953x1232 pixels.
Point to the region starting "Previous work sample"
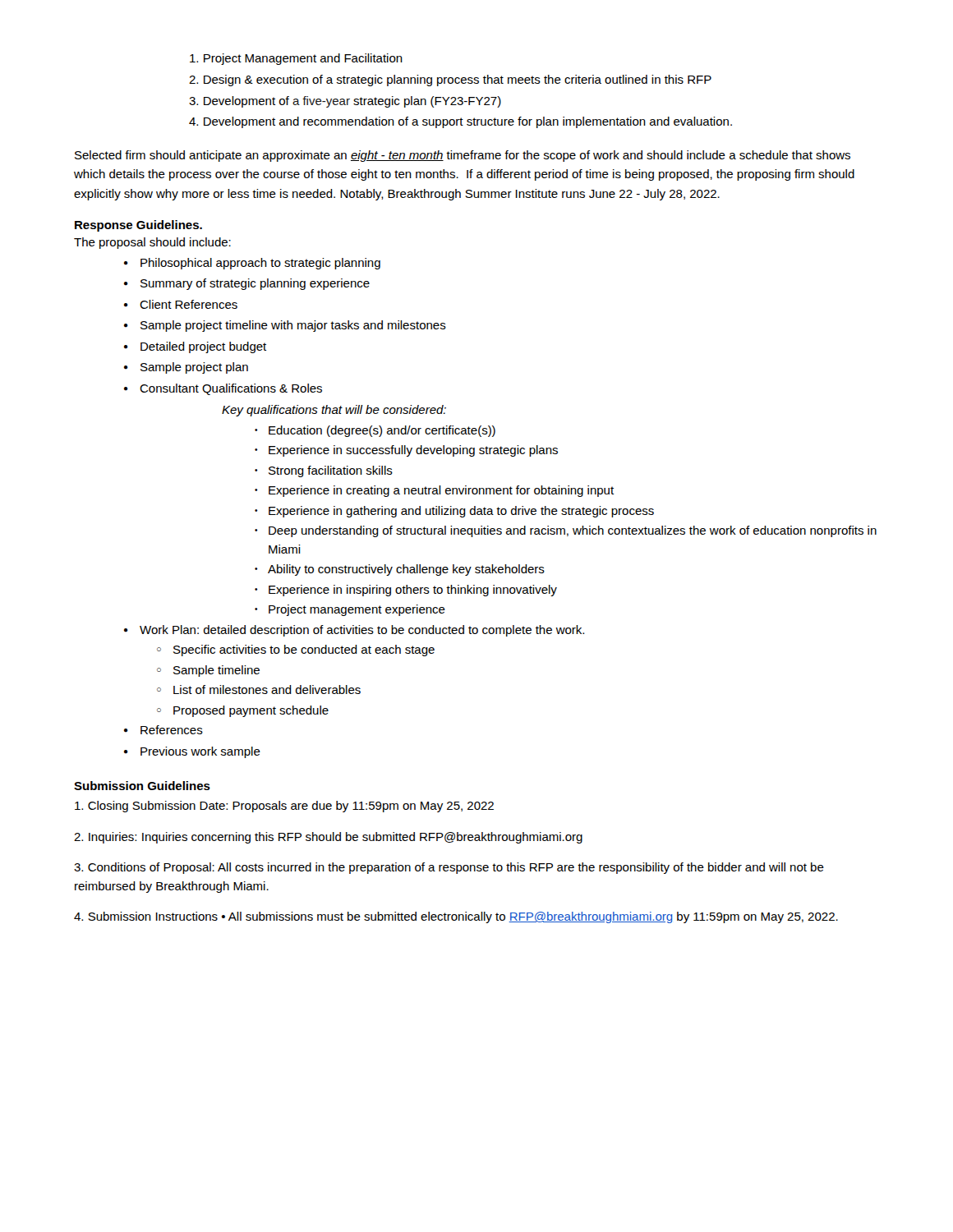200,751
